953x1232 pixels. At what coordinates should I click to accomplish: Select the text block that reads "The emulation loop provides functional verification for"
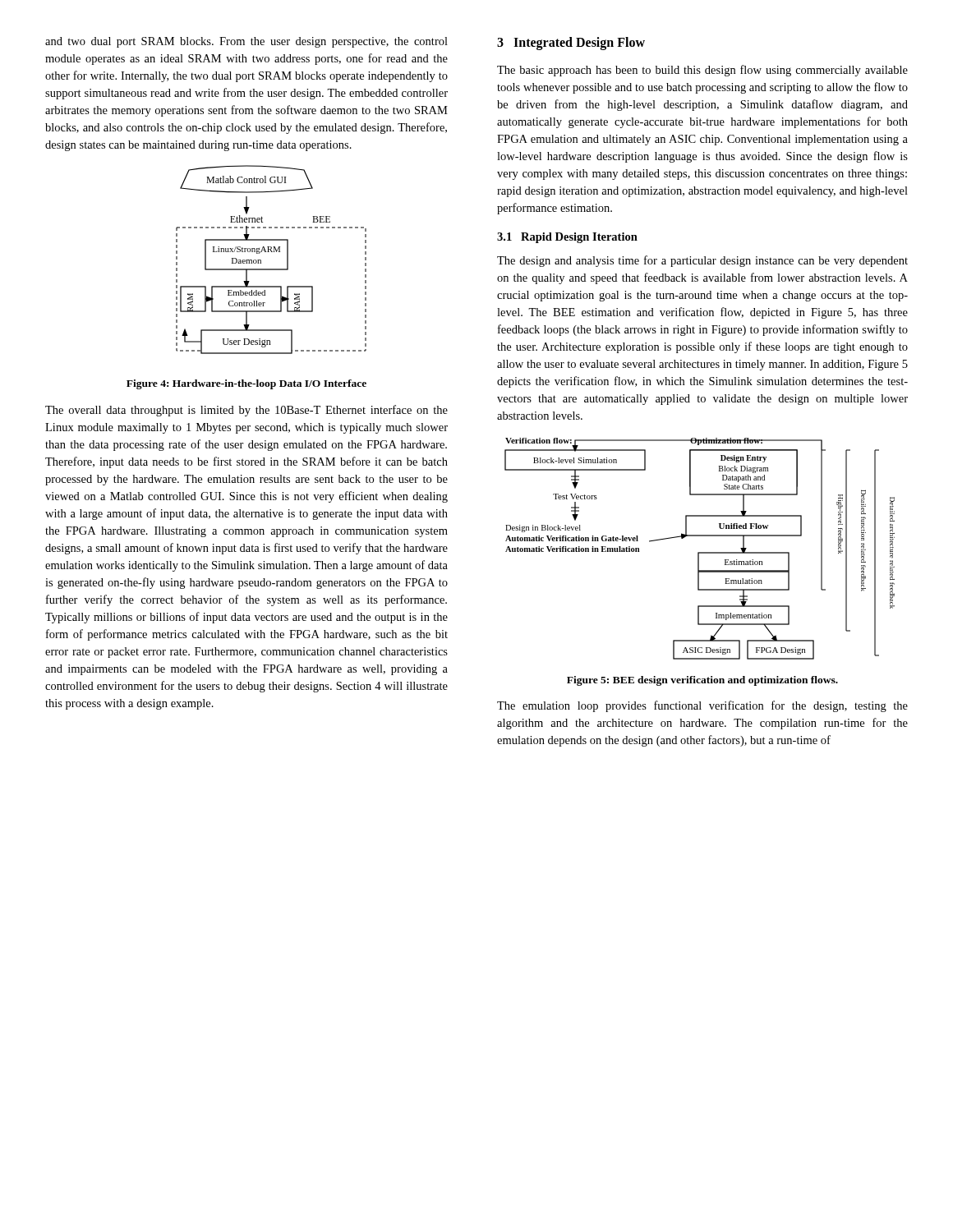702,723
